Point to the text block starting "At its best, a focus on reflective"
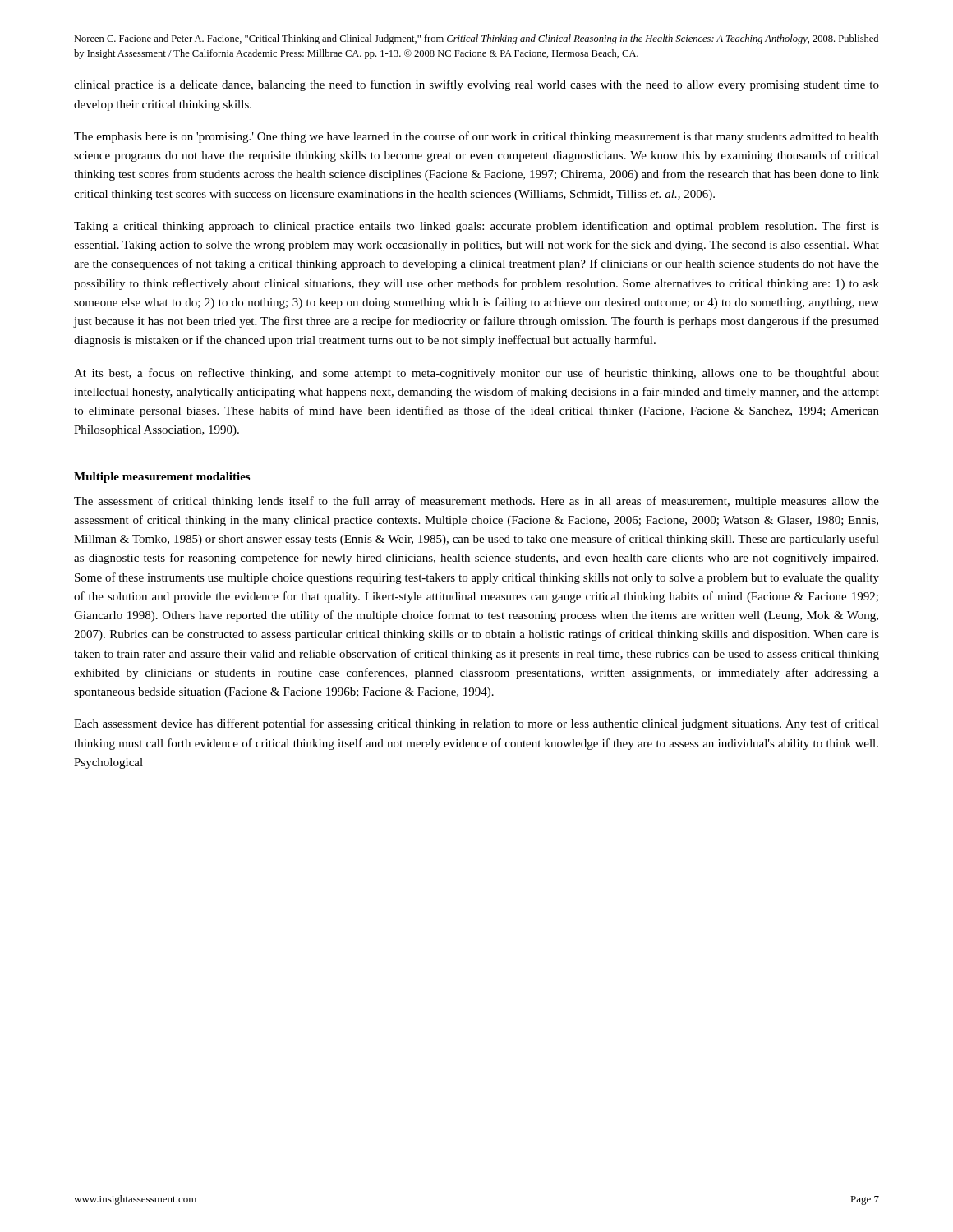953x1232 pixels. pyautogui.click(x=476, y=401)
